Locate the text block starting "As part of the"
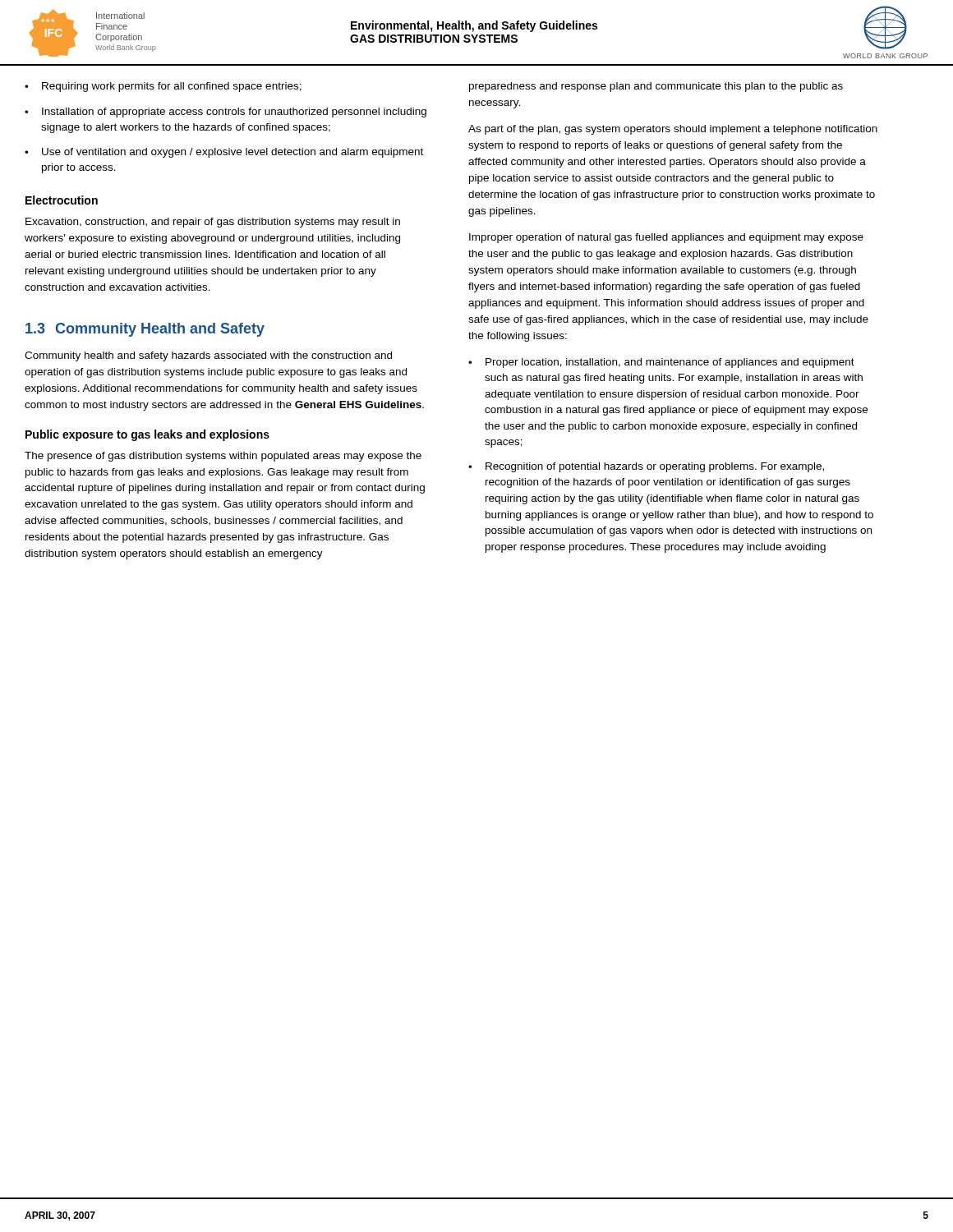The image size is (953, 1232). pos(673,170)
